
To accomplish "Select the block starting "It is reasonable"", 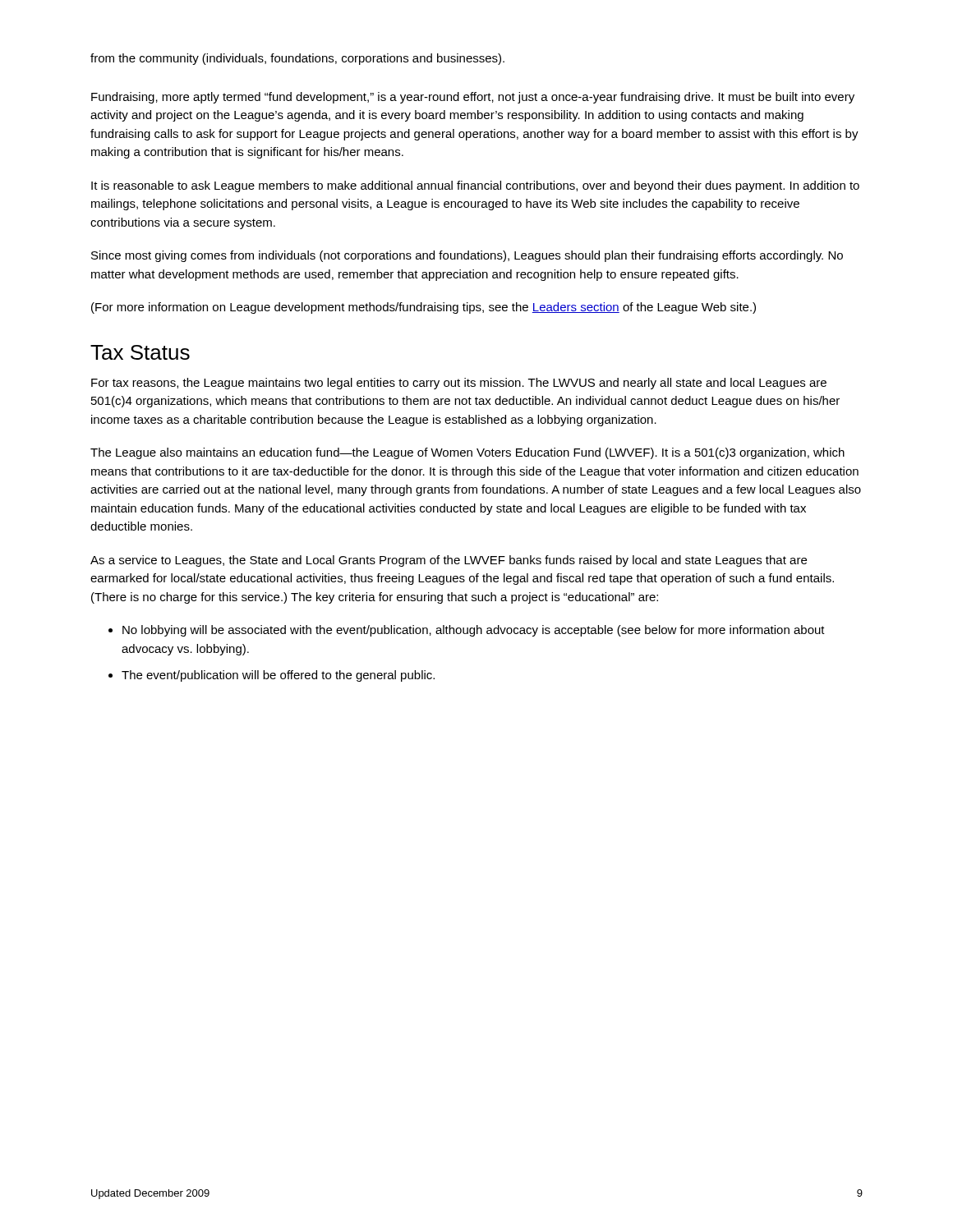I will (x=476, y=204).
